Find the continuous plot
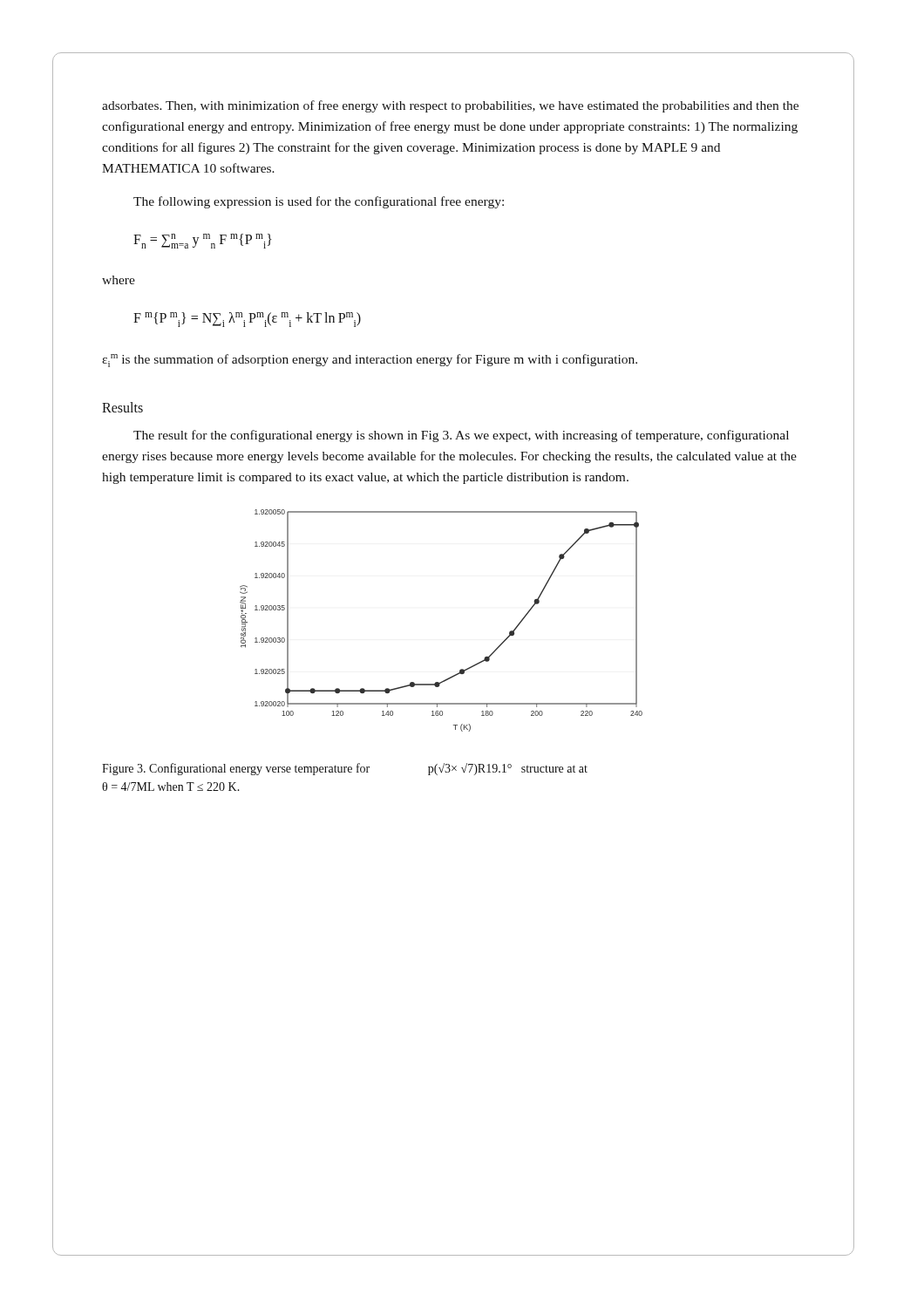This screenshot has height=1308, width=924. (453, 627)
